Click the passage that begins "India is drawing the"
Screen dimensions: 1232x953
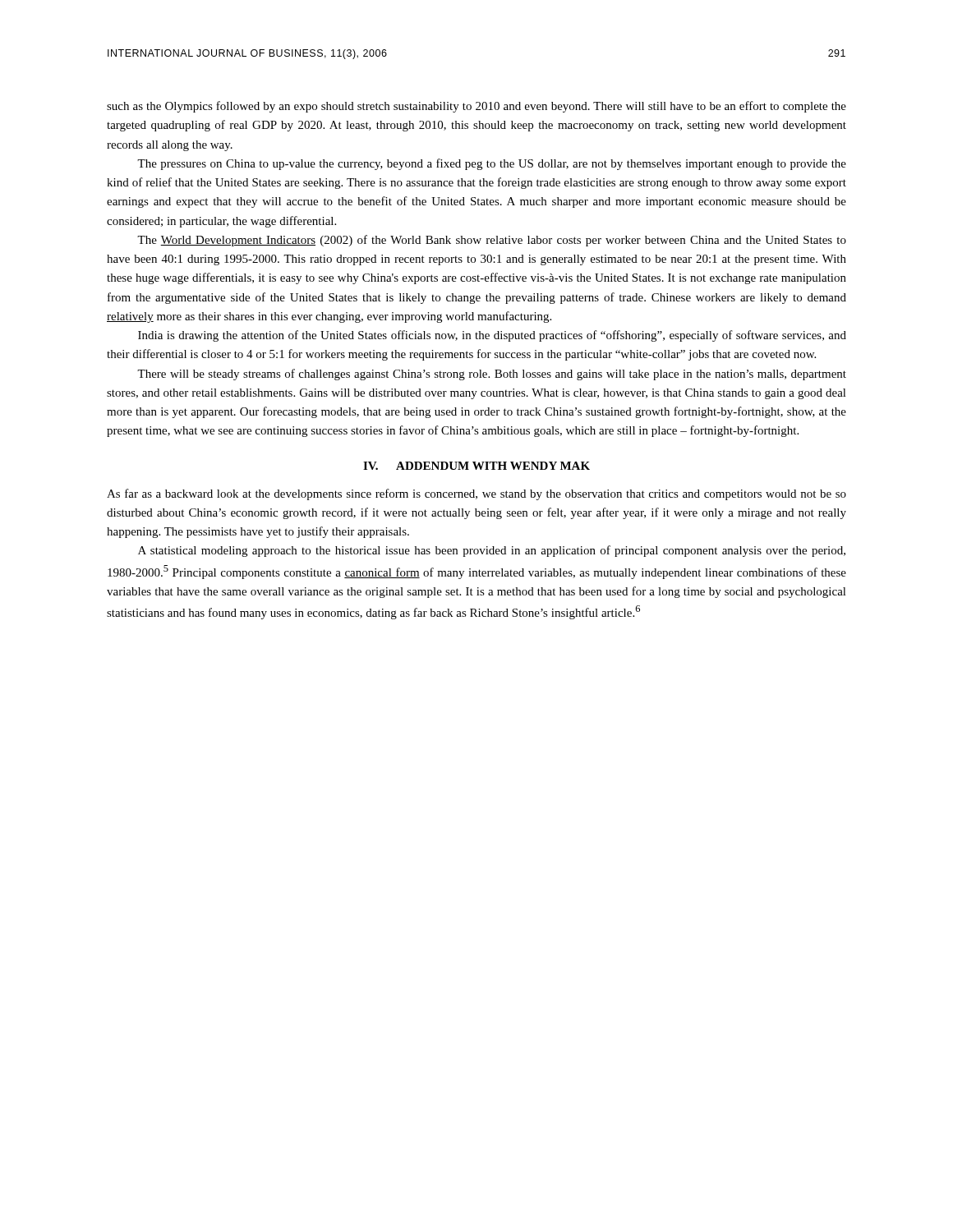476,345
